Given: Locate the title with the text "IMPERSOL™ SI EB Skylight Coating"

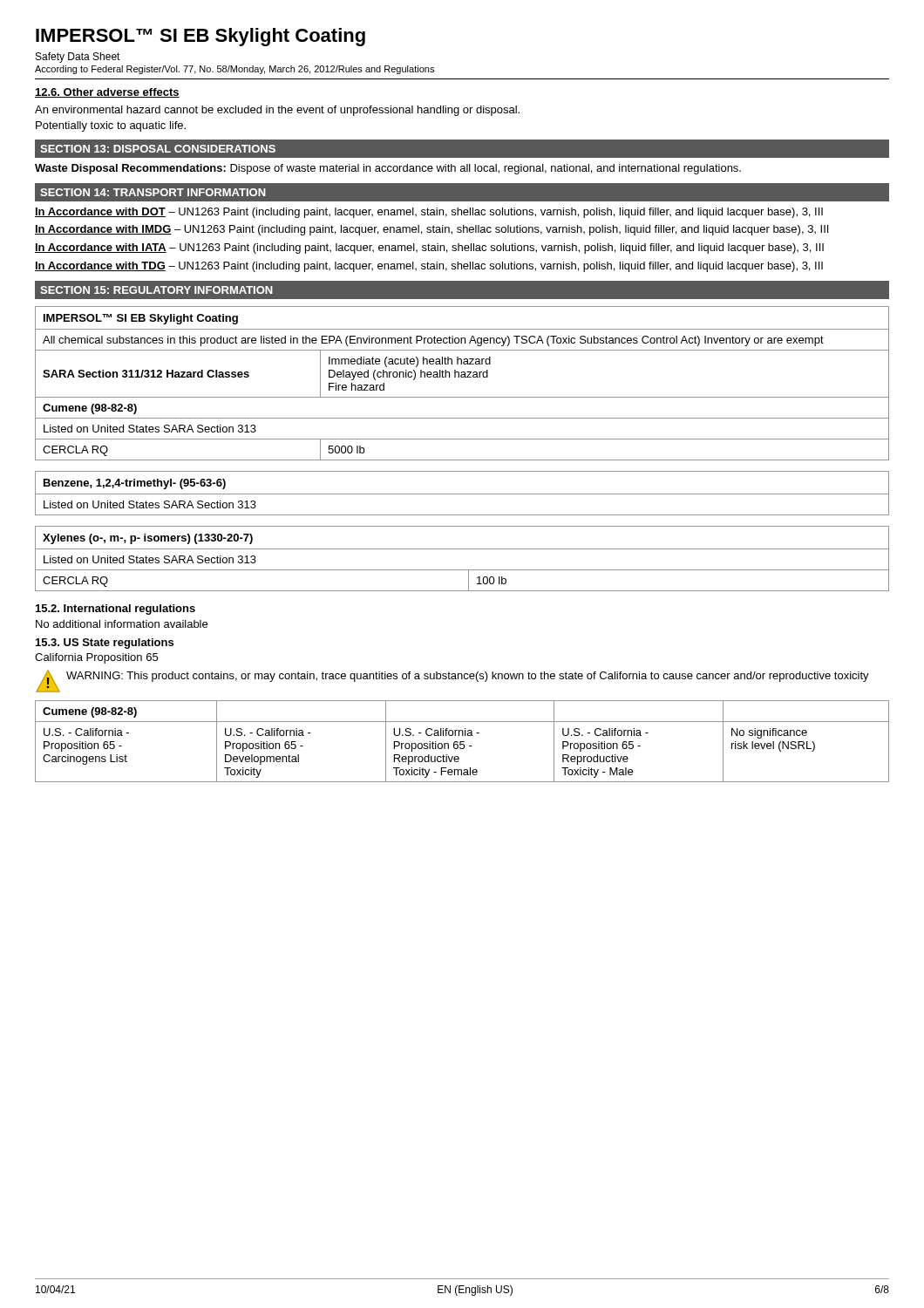Looking at the screenshot, I should (x=201, y=35).
